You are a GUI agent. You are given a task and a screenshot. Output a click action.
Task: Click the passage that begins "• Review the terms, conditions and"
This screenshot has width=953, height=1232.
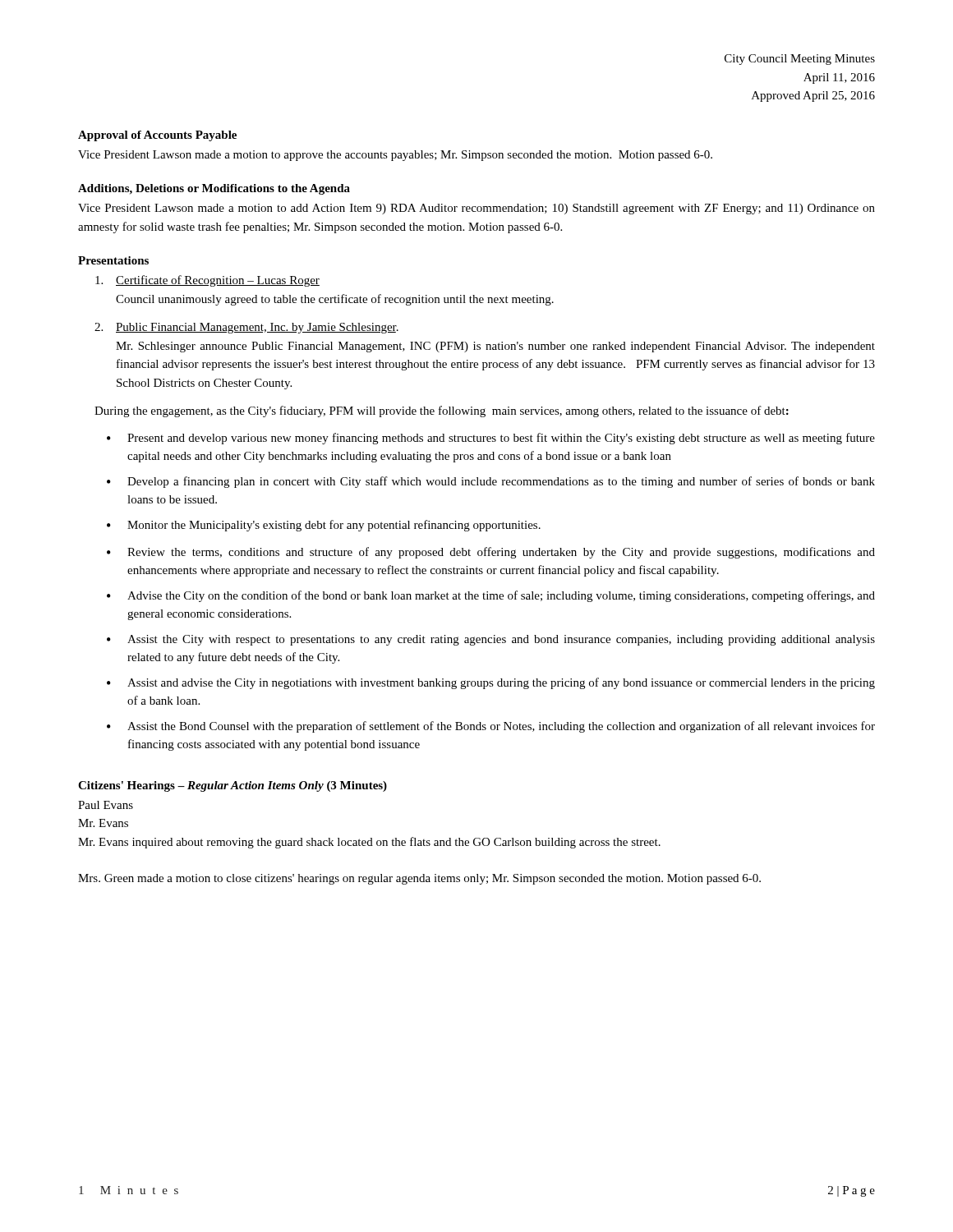point(490,561)
